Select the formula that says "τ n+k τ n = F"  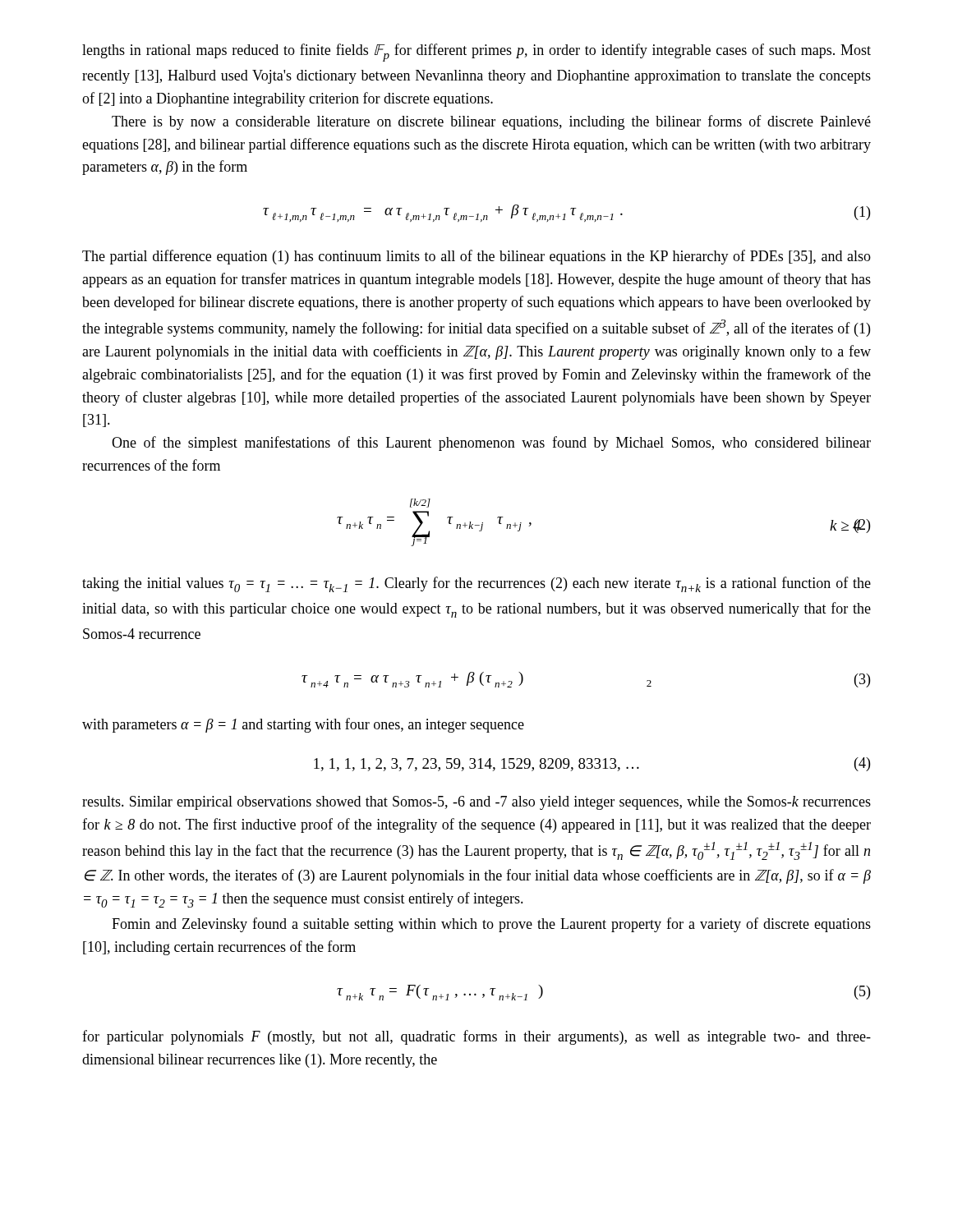click(476, 992)
